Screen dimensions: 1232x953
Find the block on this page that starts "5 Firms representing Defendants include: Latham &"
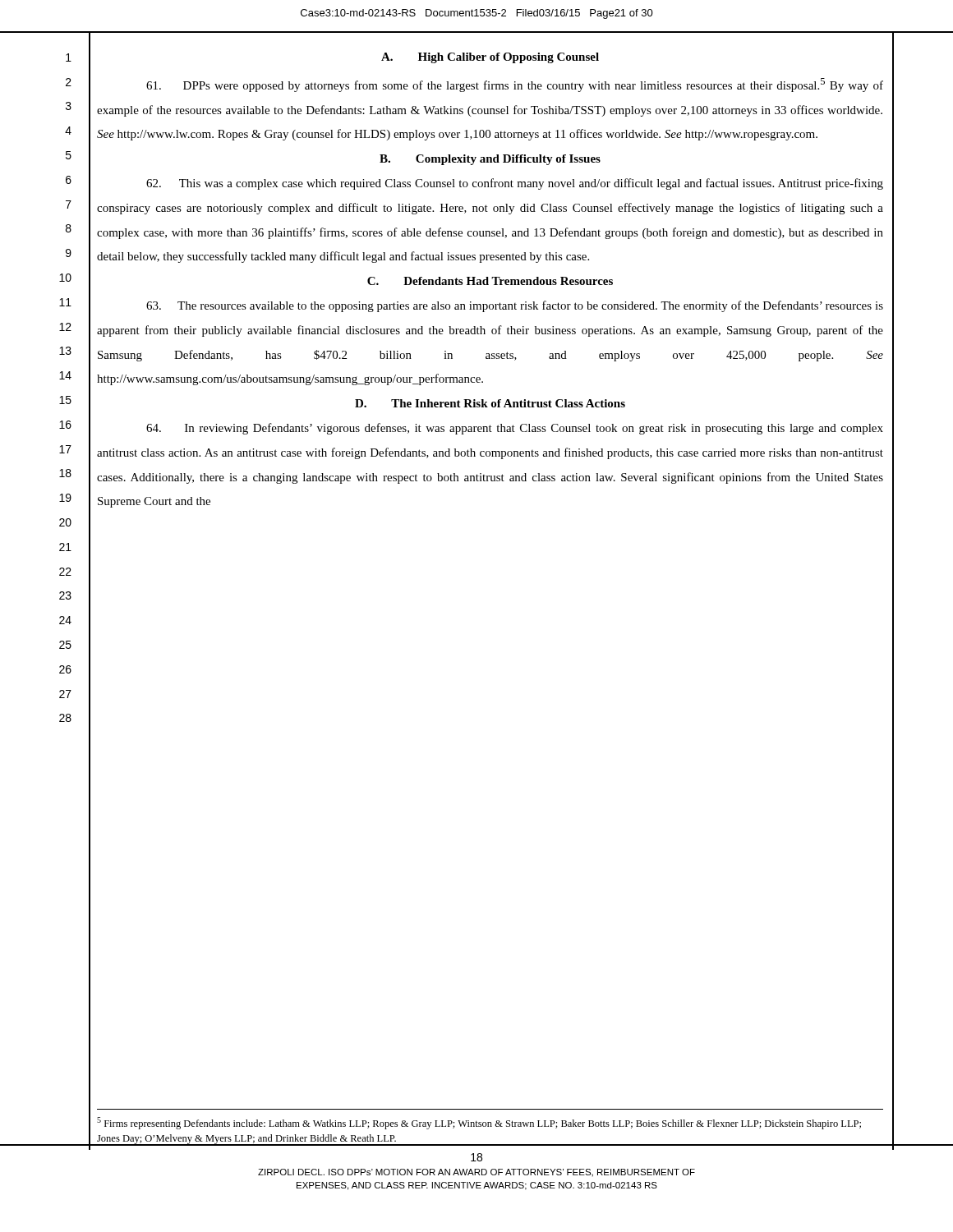479,1130
